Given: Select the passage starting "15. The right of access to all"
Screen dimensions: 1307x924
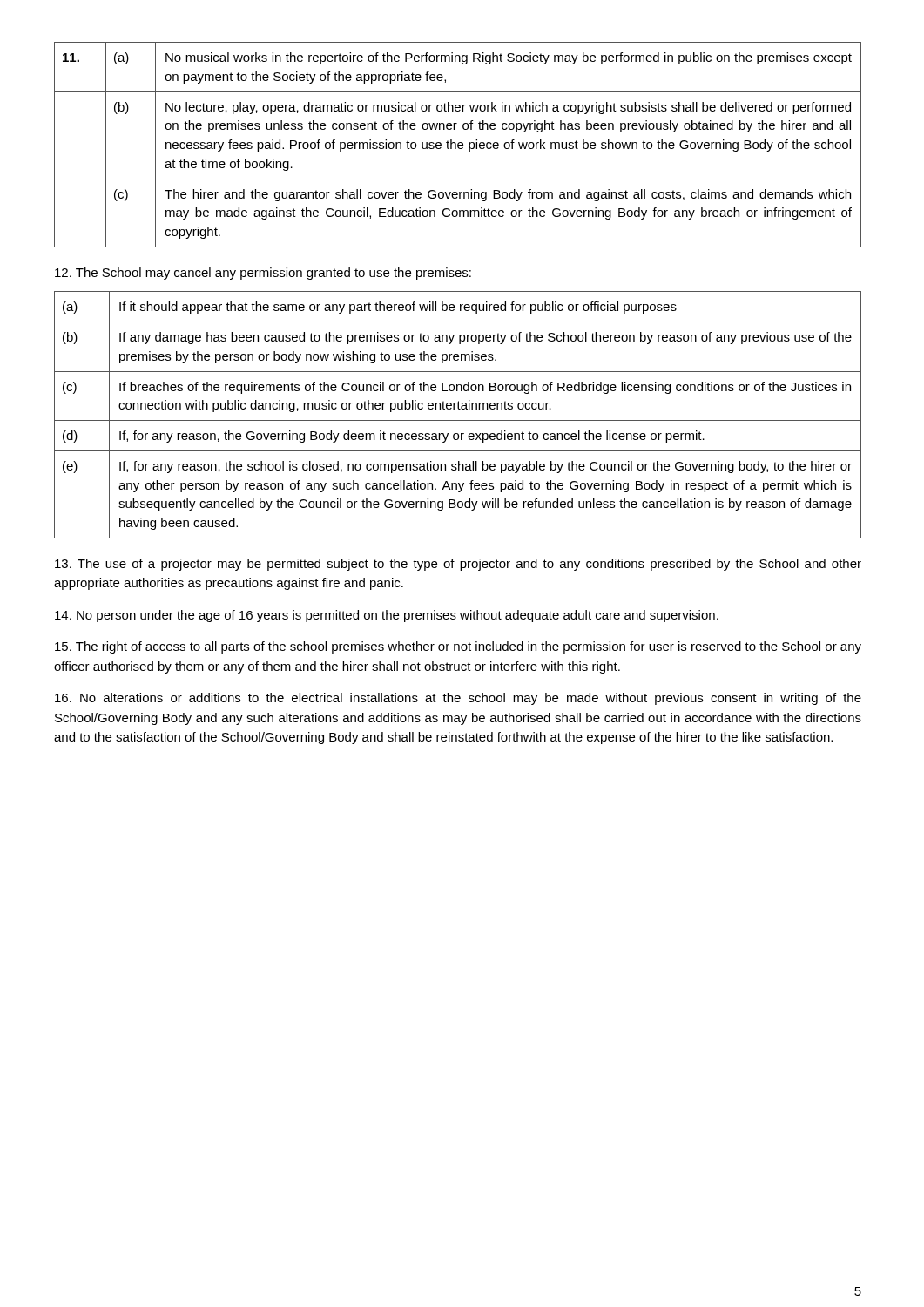Looking at the screenshot, I should click(458, 656).
